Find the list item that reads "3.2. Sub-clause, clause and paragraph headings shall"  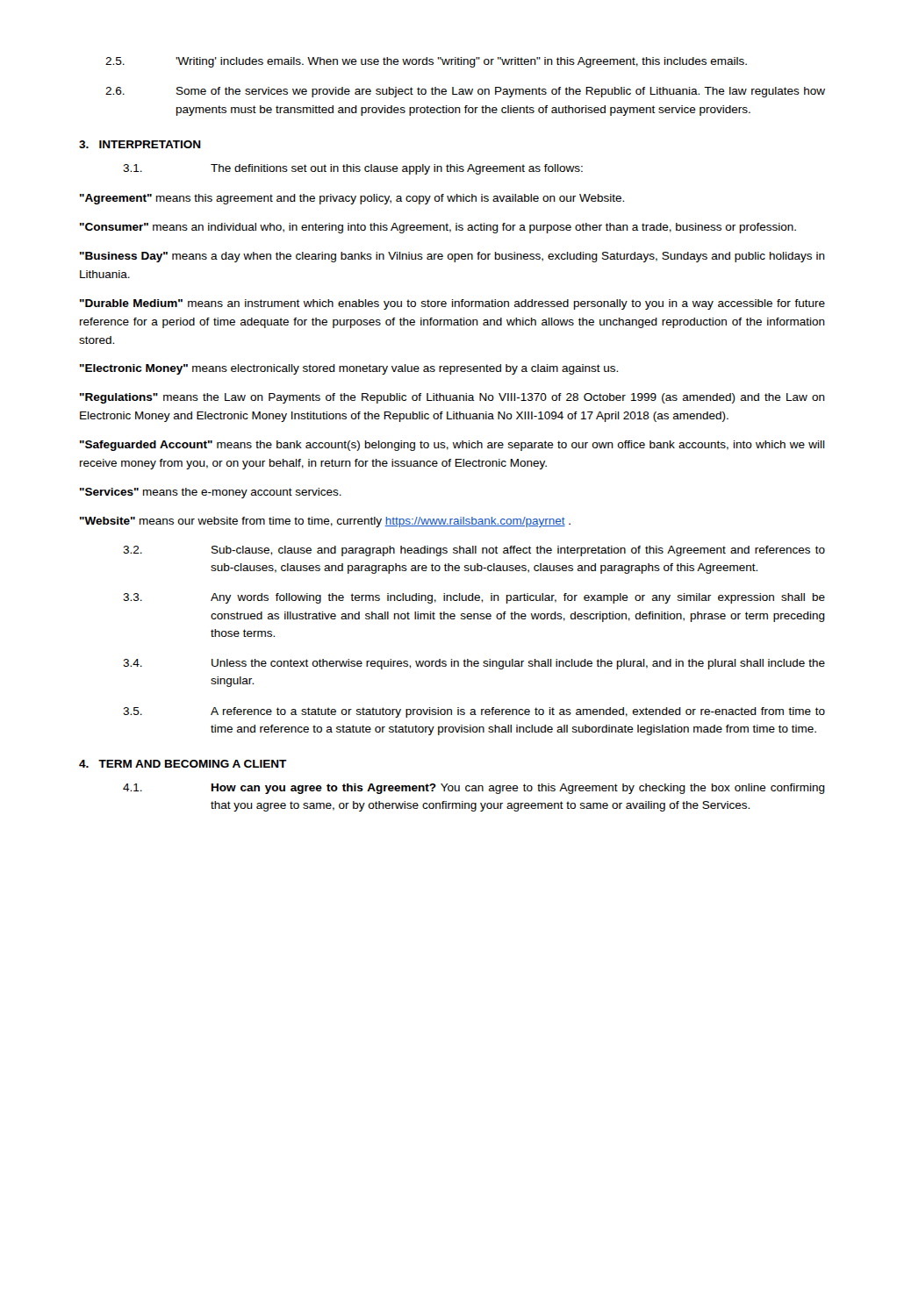452,559
